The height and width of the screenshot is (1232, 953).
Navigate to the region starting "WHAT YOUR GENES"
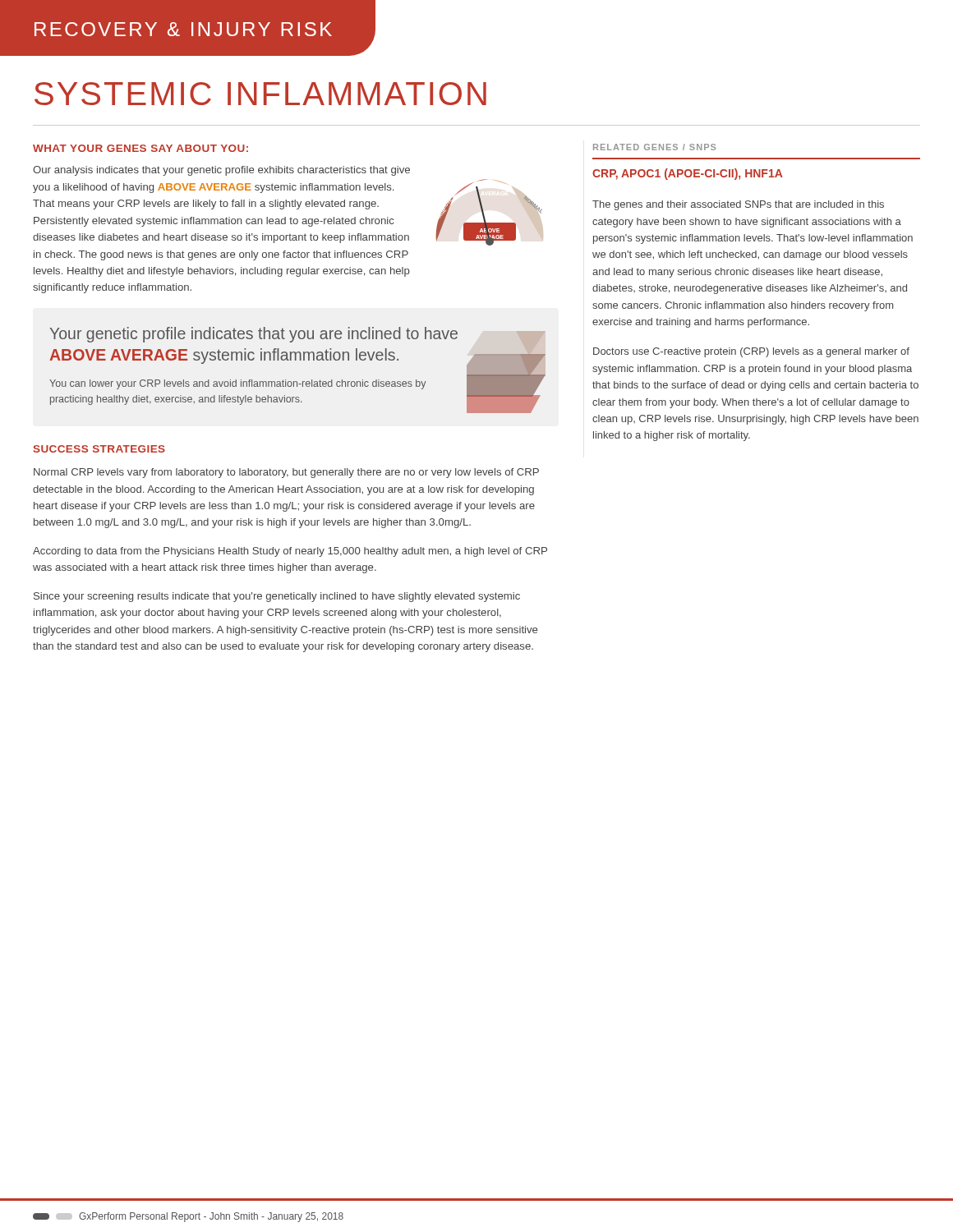coord(141,148)
